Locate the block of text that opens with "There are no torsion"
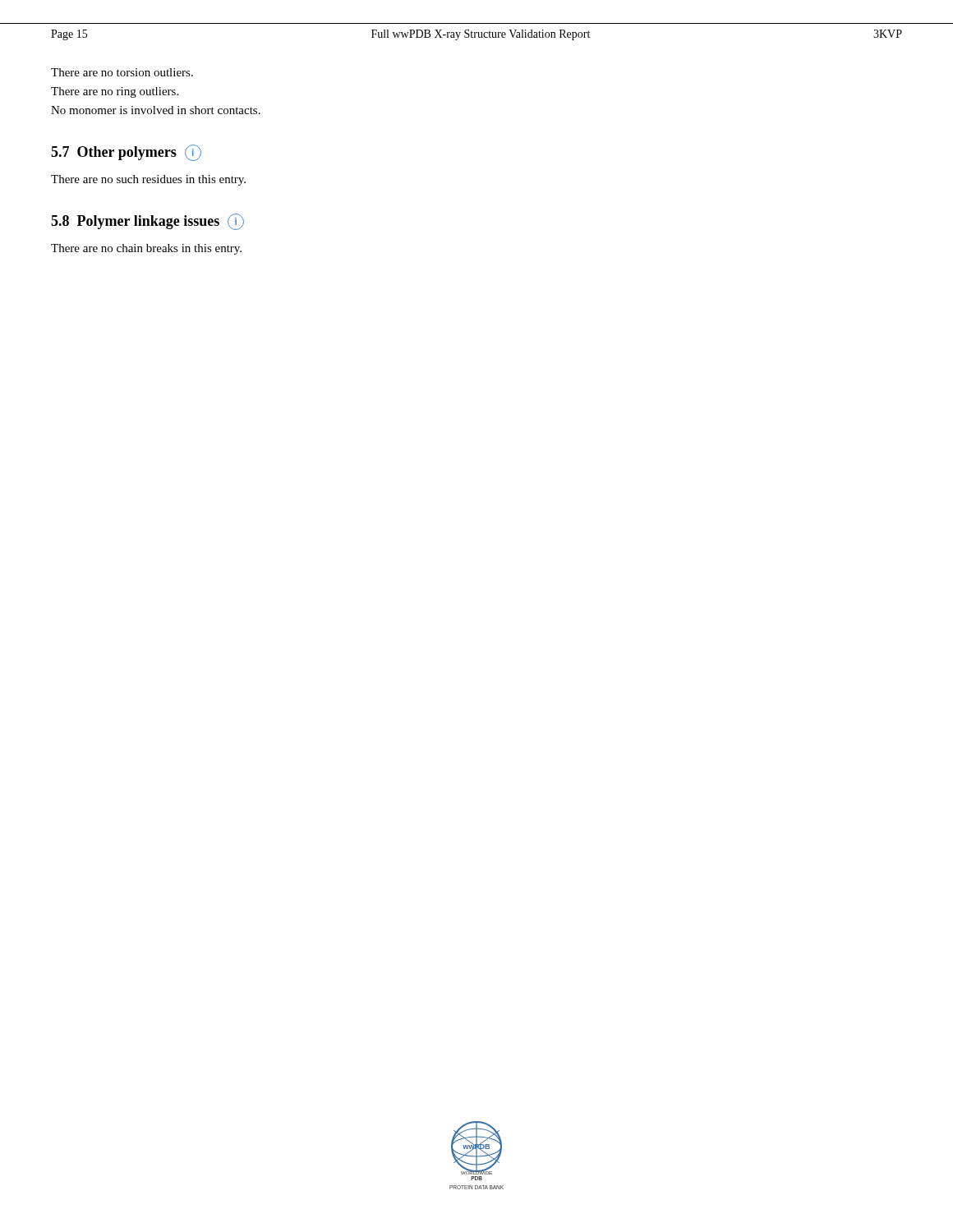The height and width of the screenshot is (1232, 953). (122, 72)
